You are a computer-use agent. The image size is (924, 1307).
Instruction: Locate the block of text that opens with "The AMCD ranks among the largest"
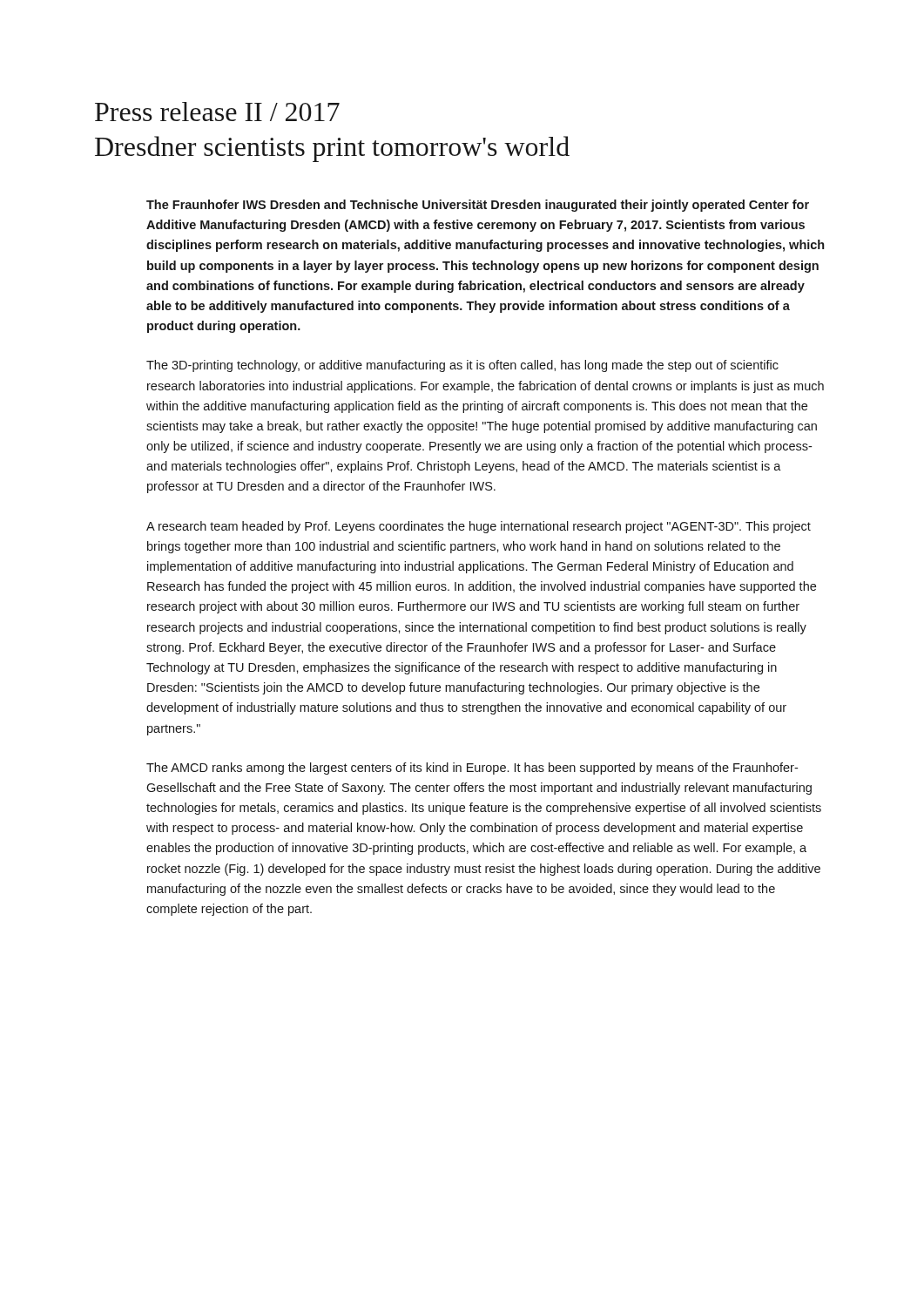coord(484,838)
